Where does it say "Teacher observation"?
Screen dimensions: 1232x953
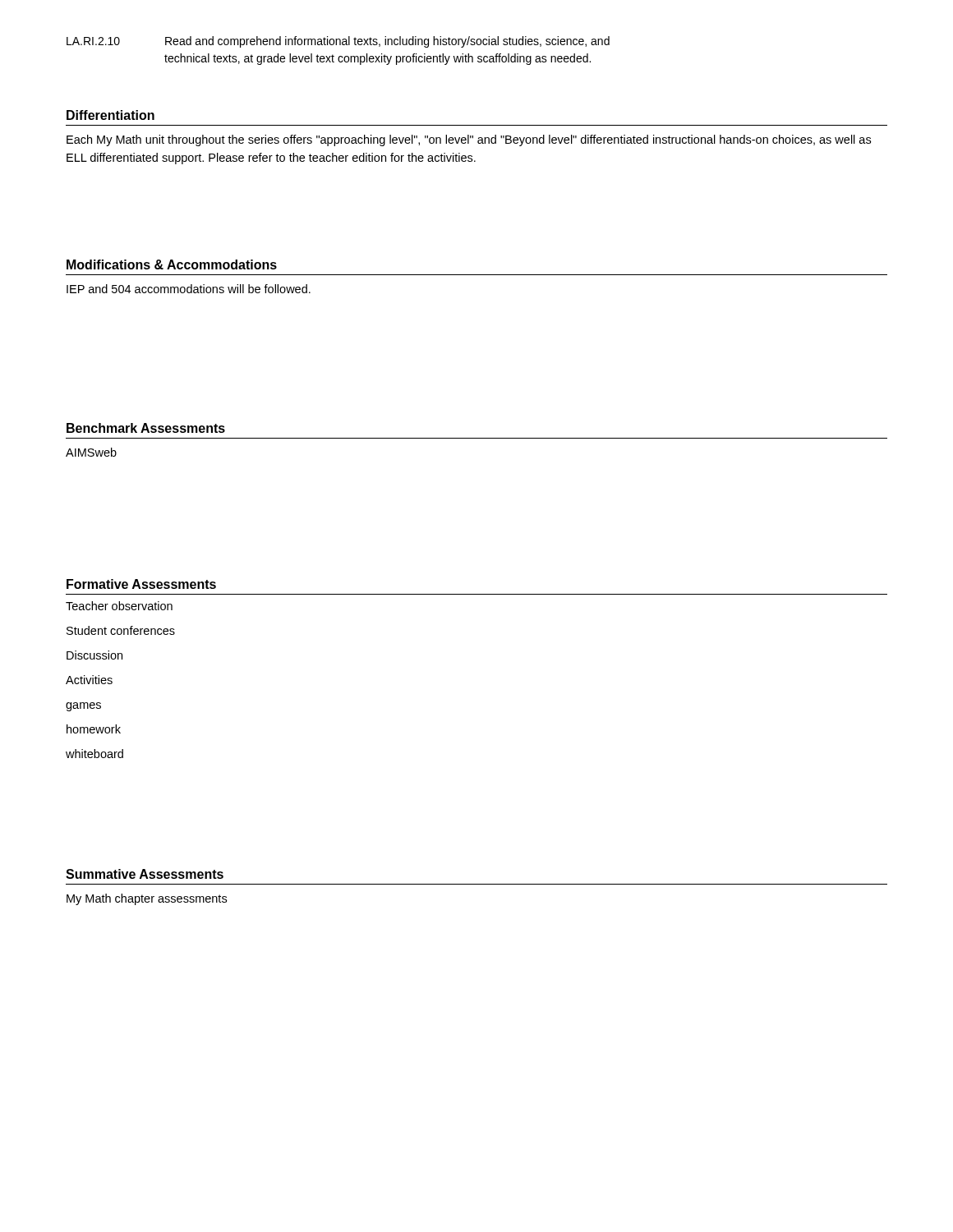tap(119, 606)
